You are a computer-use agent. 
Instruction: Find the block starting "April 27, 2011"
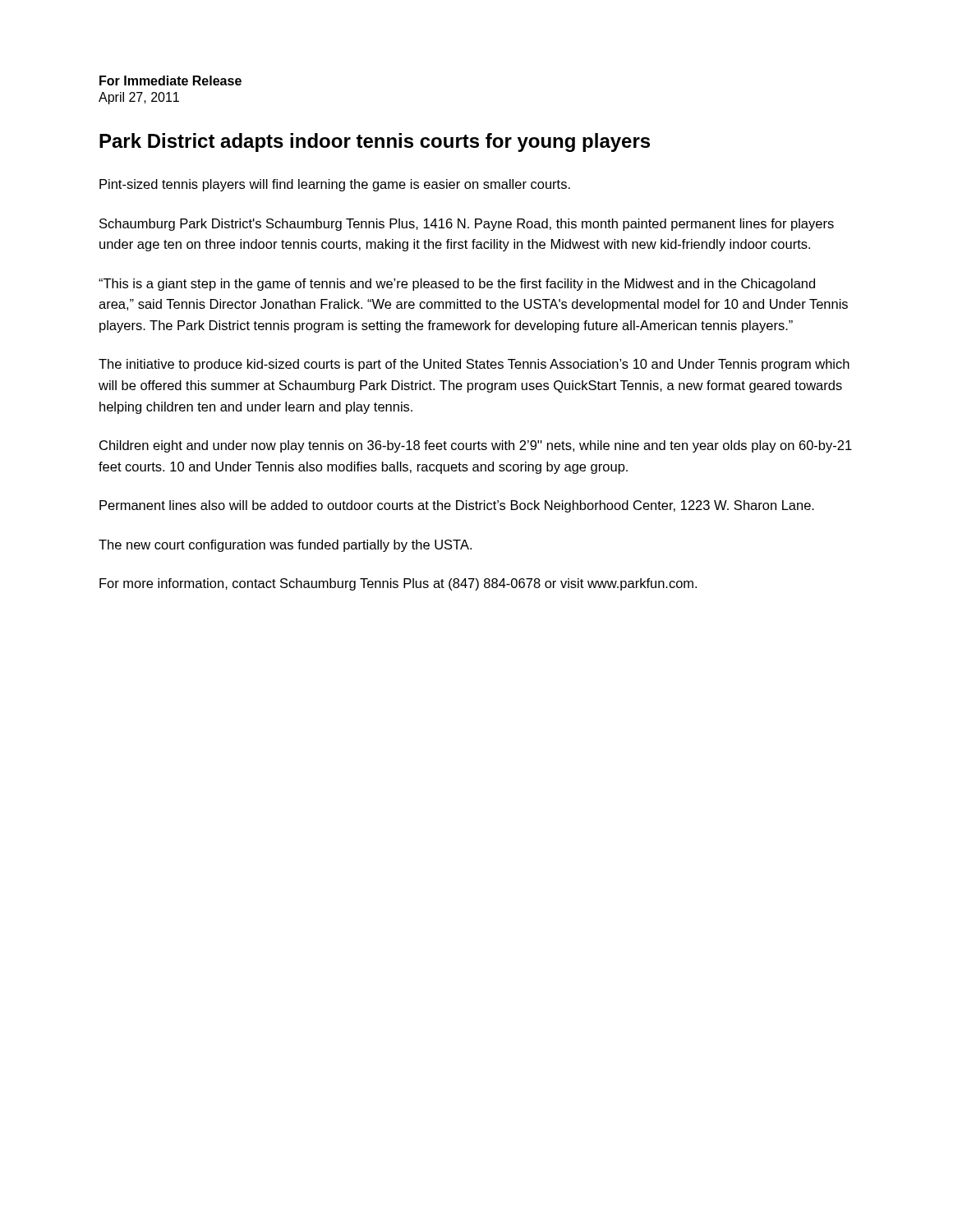(139, 97)
